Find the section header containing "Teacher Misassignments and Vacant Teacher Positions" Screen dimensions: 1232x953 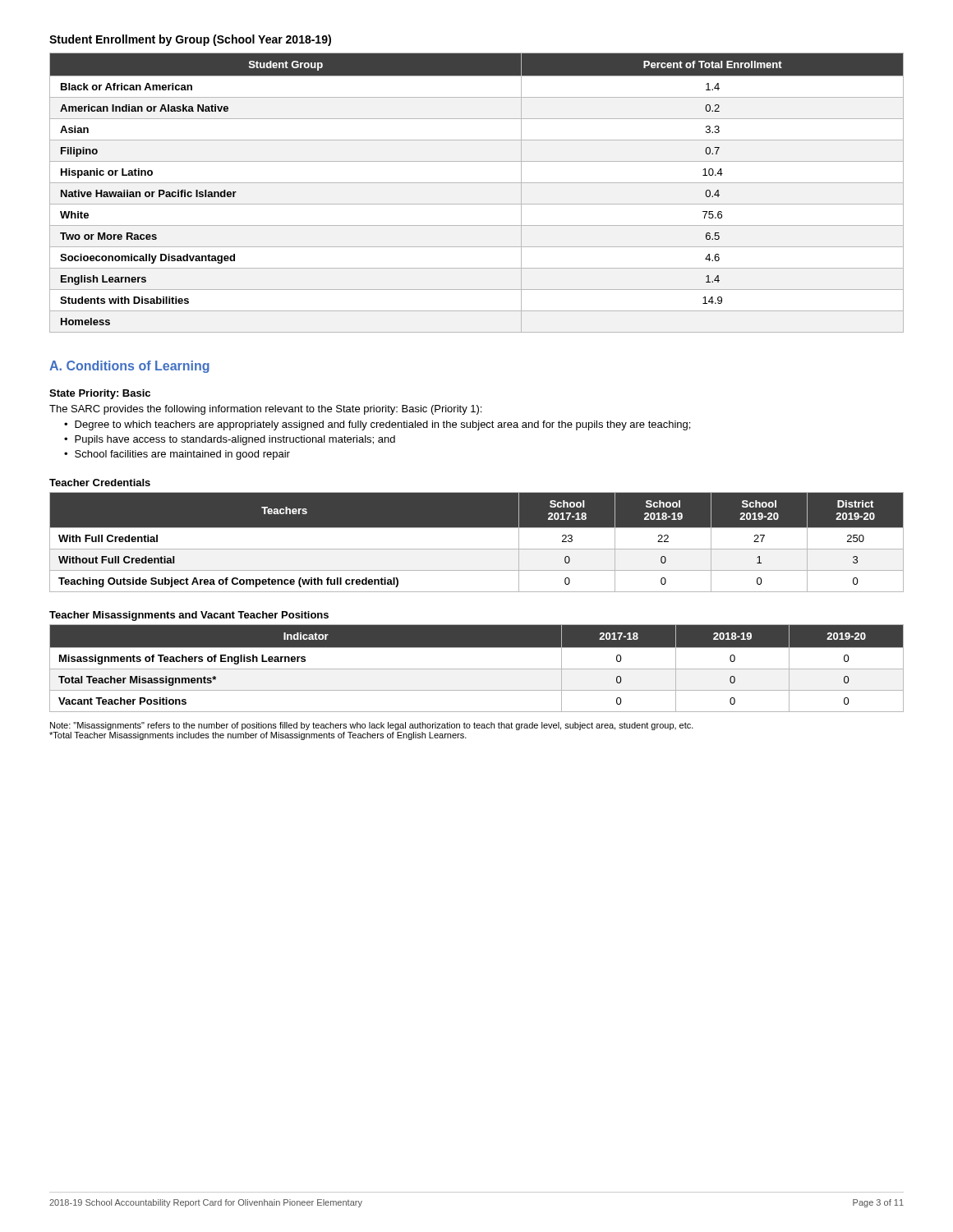[x=189, y=615]
